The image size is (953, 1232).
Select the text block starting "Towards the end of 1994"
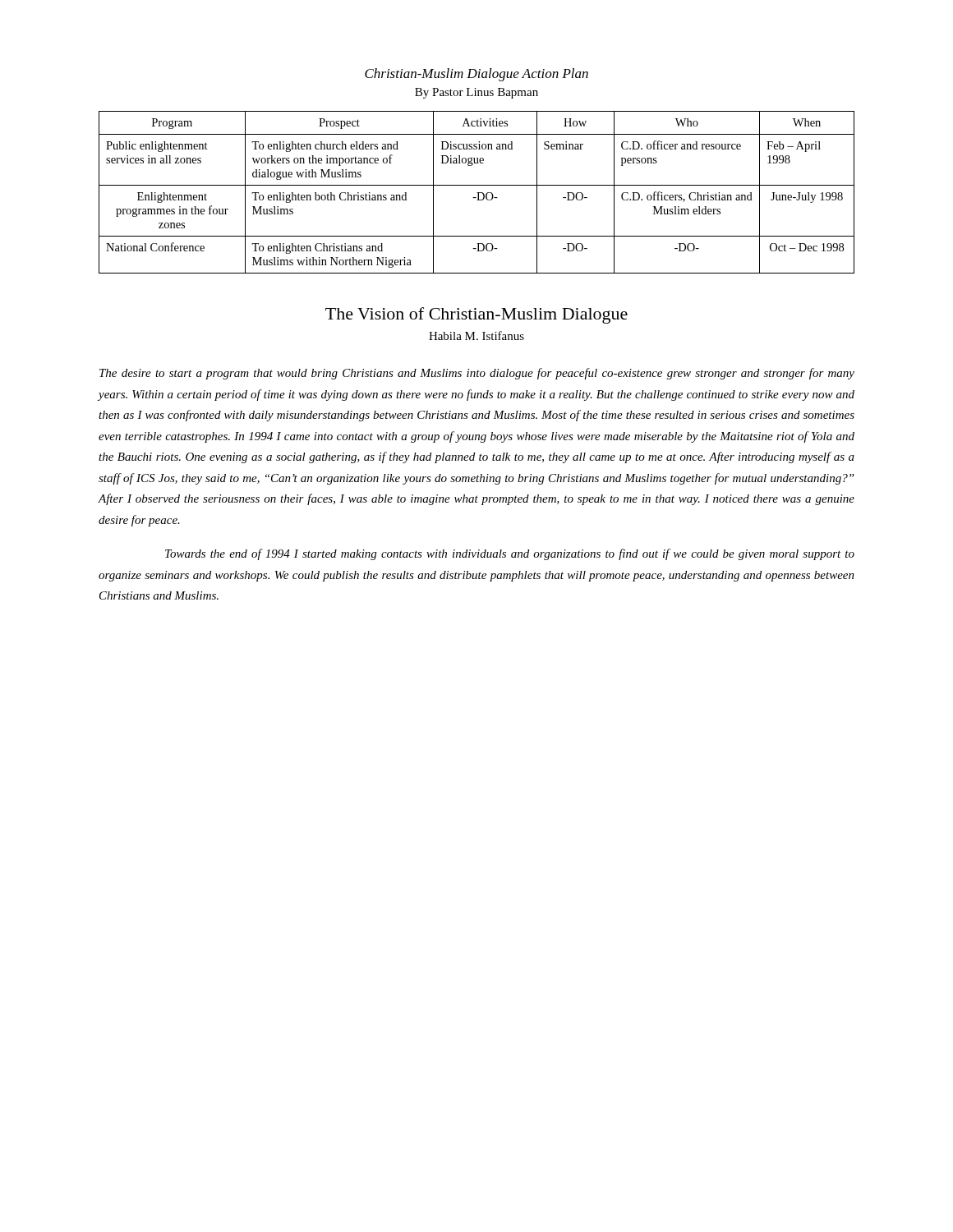click(476, 575)
